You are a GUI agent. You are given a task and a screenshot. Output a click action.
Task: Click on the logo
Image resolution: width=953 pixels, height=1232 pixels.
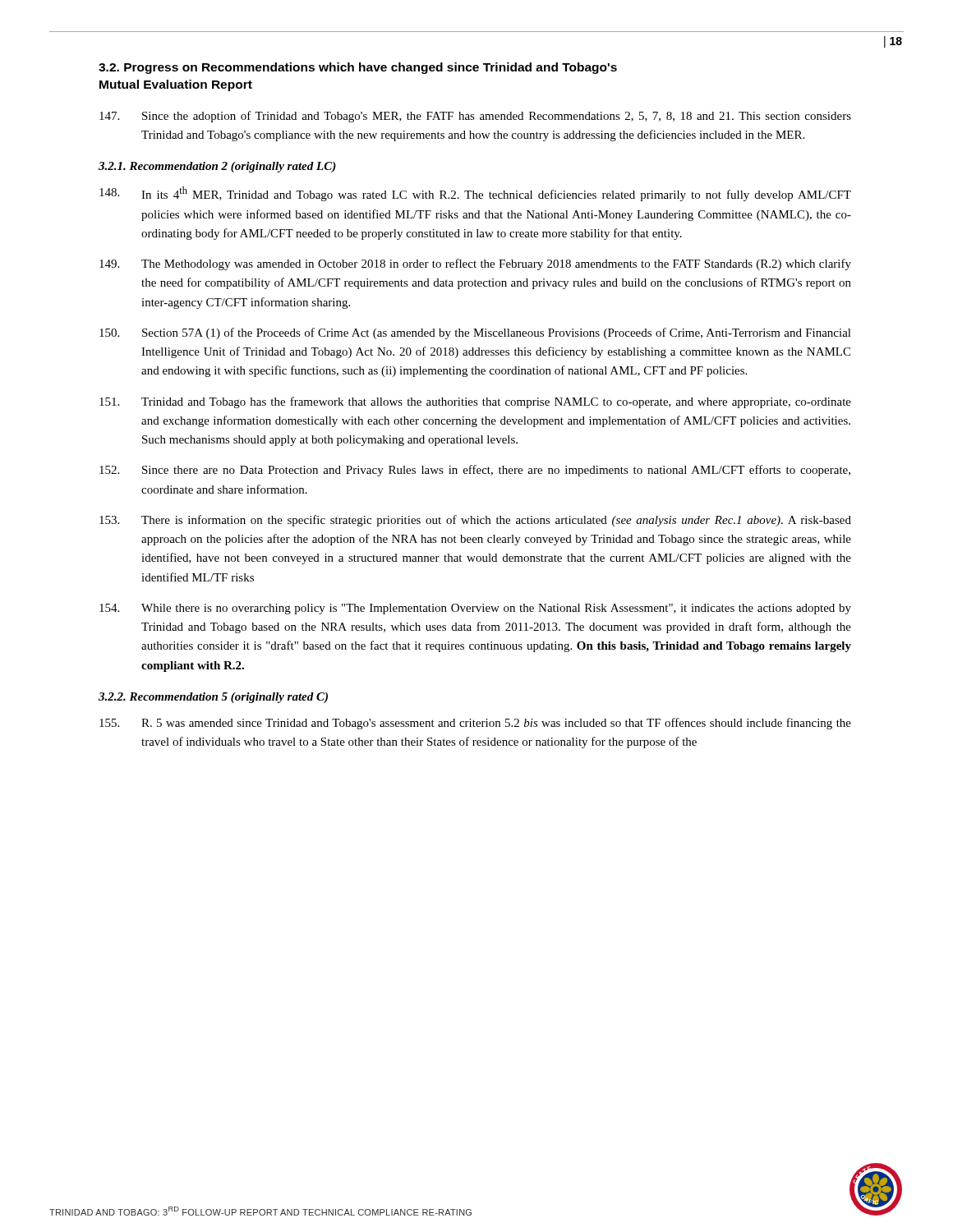tap(876, 1189)
